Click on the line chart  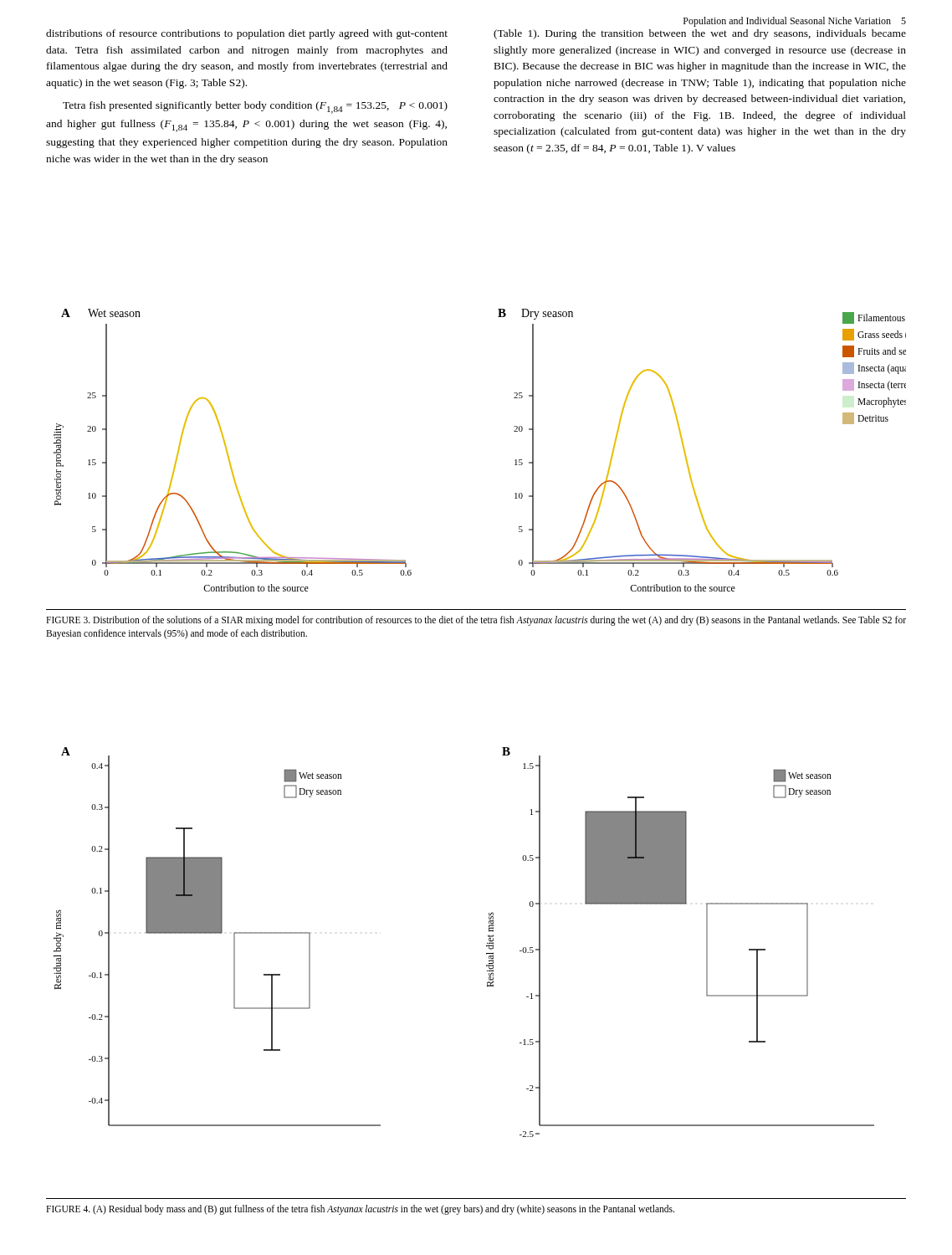coord(476,452)
